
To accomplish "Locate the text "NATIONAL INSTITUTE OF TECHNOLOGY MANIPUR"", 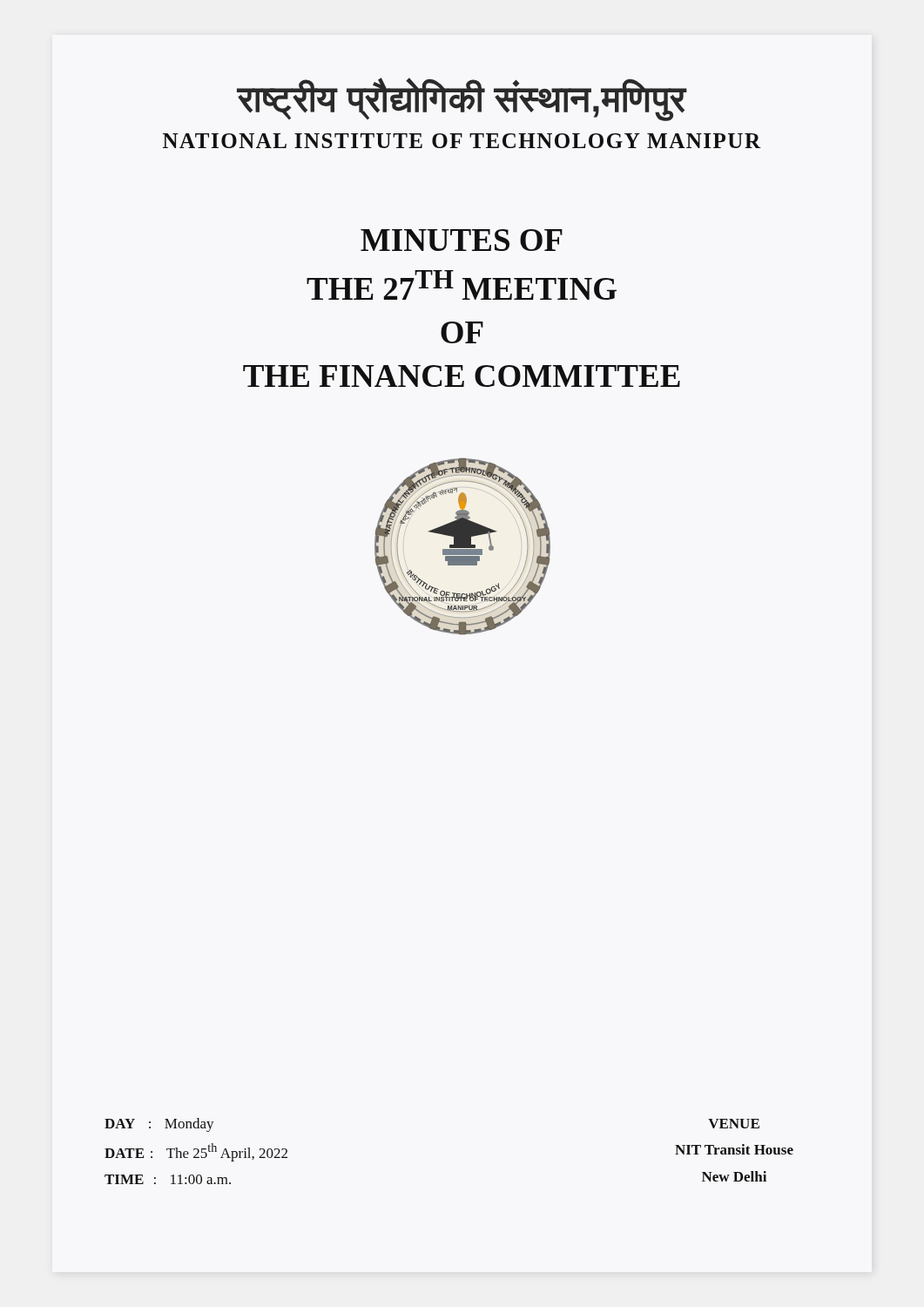I will [x=462, y=141].
